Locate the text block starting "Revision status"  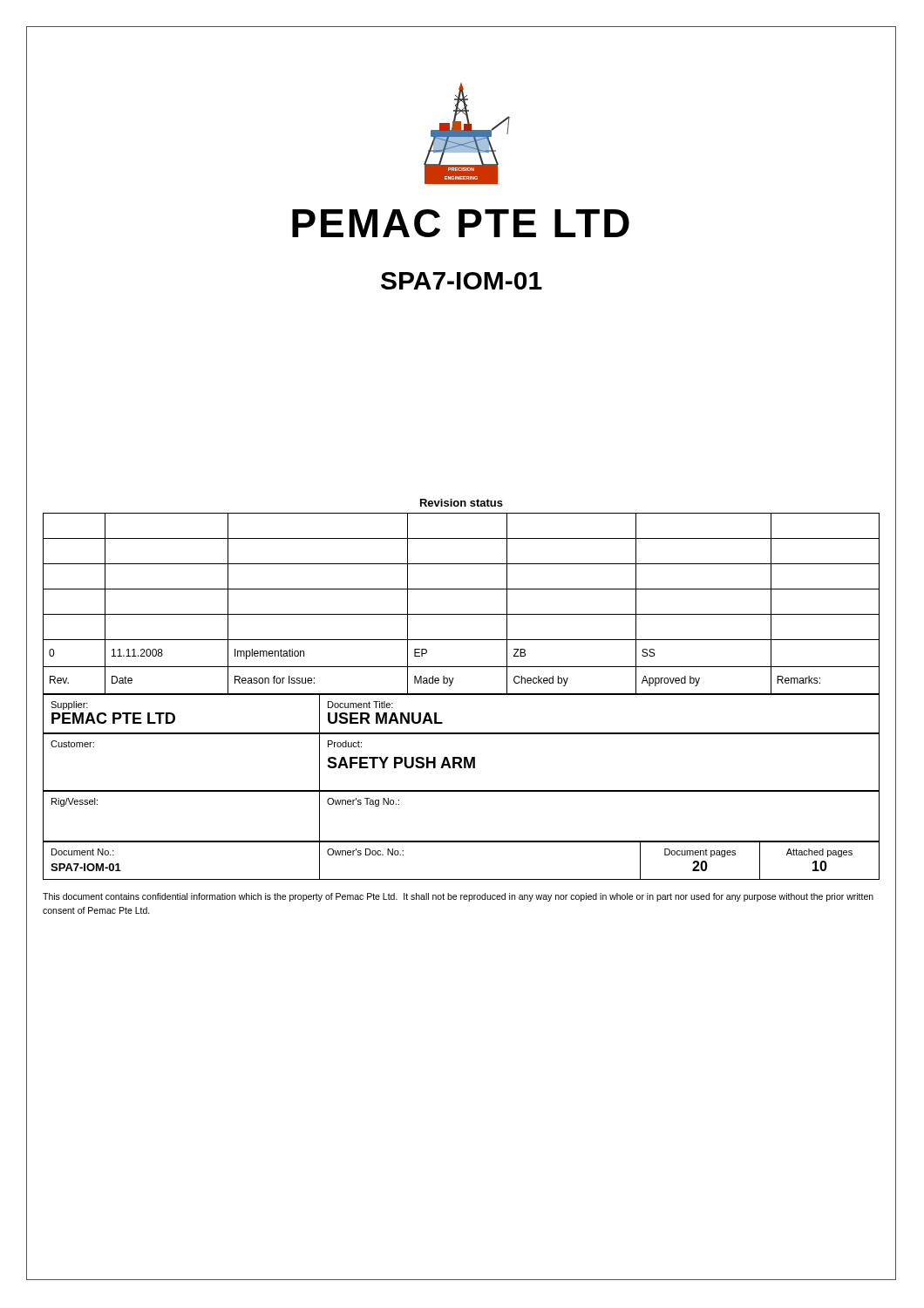point(461,503)
